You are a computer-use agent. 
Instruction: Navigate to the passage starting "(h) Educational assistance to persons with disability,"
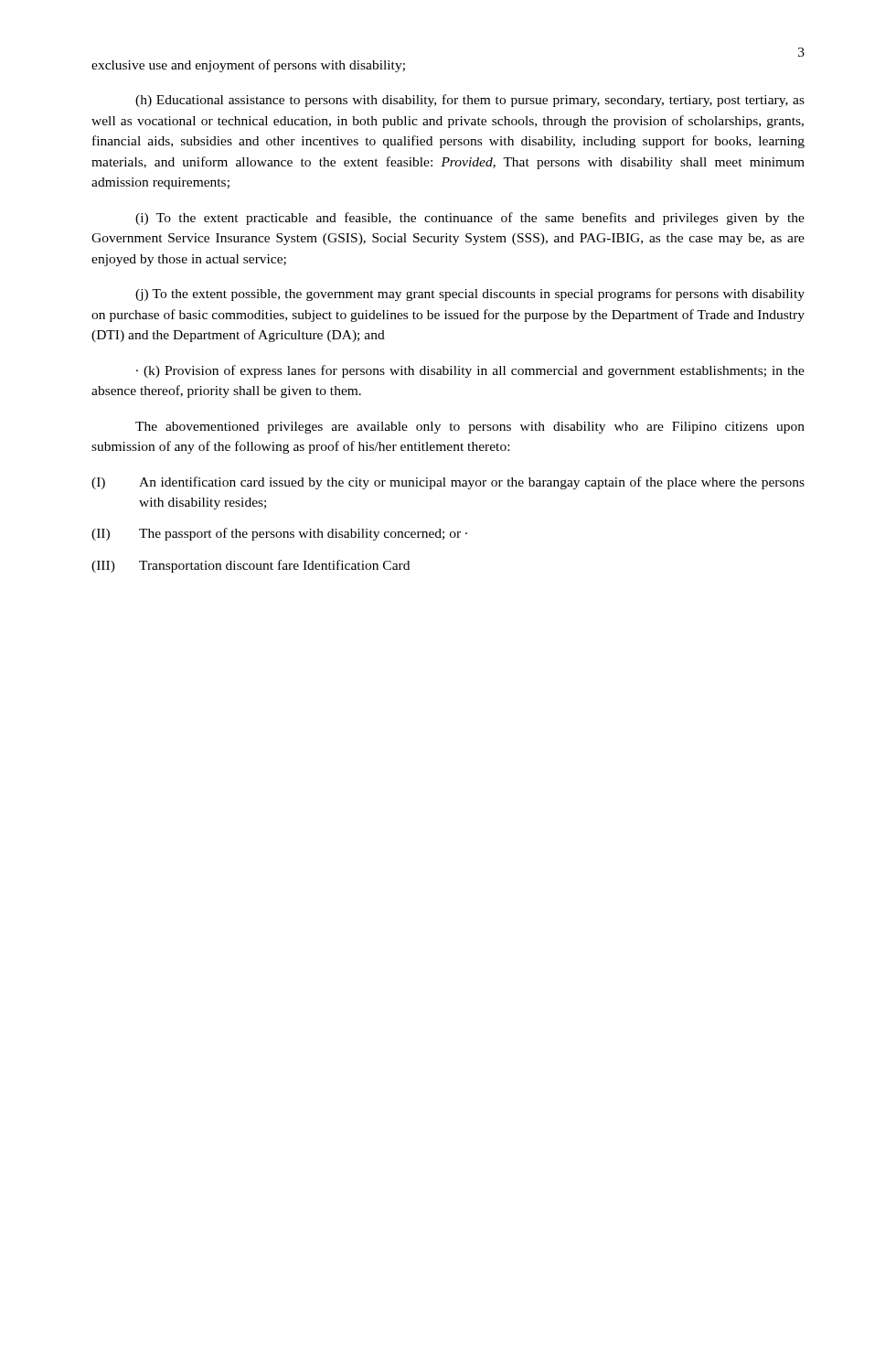pyautogui.click(x=448, y=141)
